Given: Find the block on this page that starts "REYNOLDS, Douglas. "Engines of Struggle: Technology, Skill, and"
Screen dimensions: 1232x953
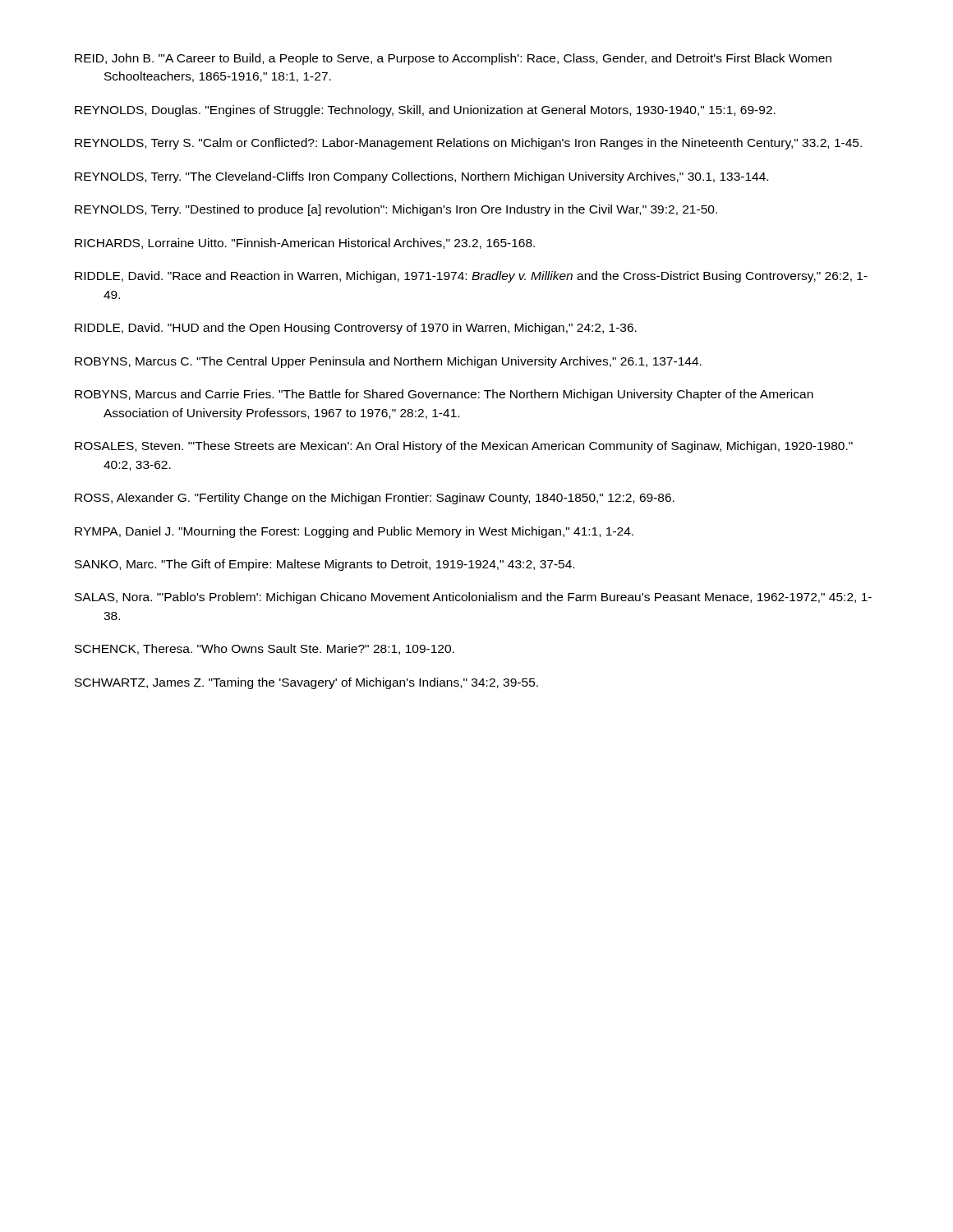Looking at the screenshot, I should pyautogui.click(x=476, y=110).
